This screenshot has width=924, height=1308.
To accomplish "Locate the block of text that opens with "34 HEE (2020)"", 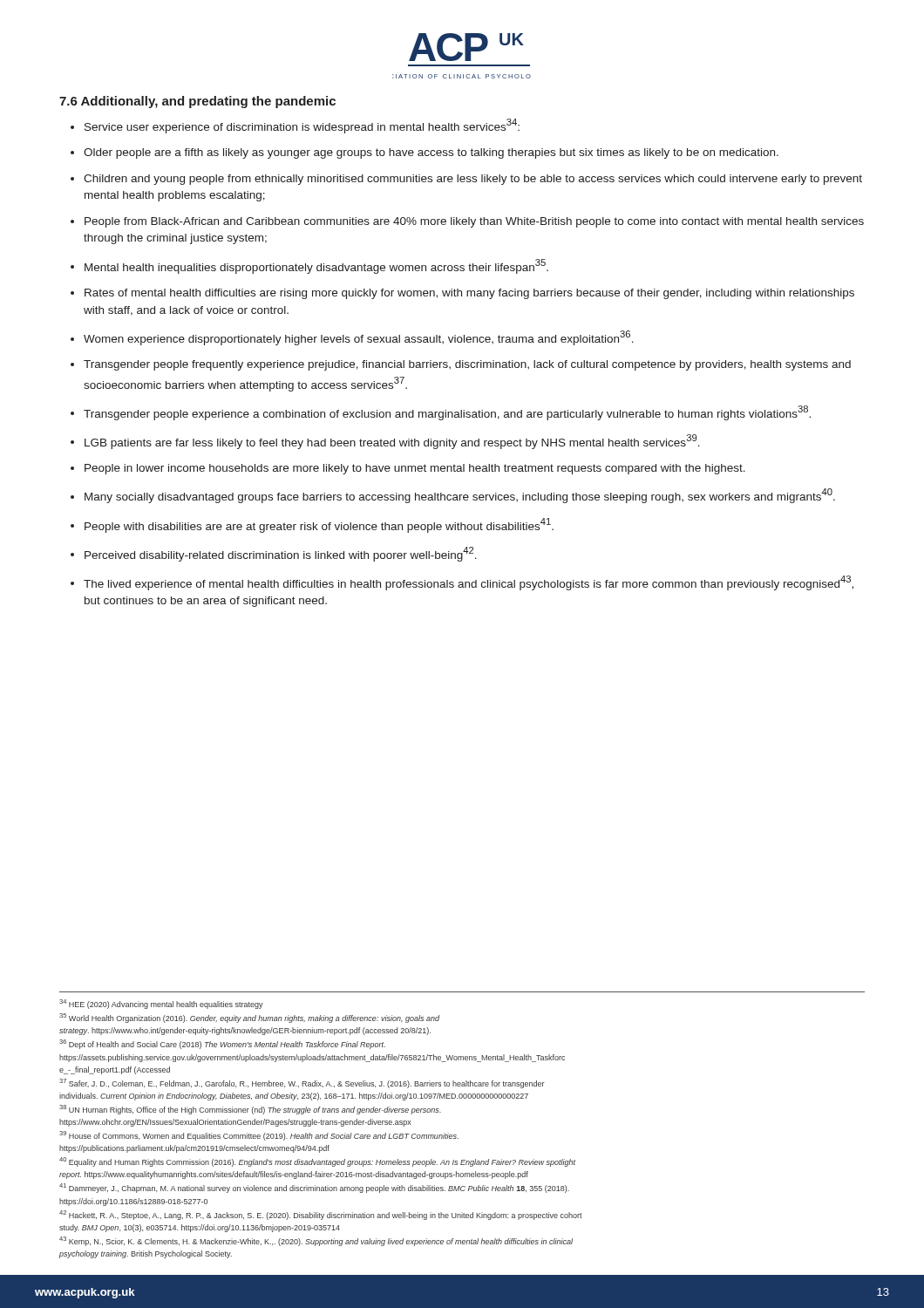I will pos(462,1129).
